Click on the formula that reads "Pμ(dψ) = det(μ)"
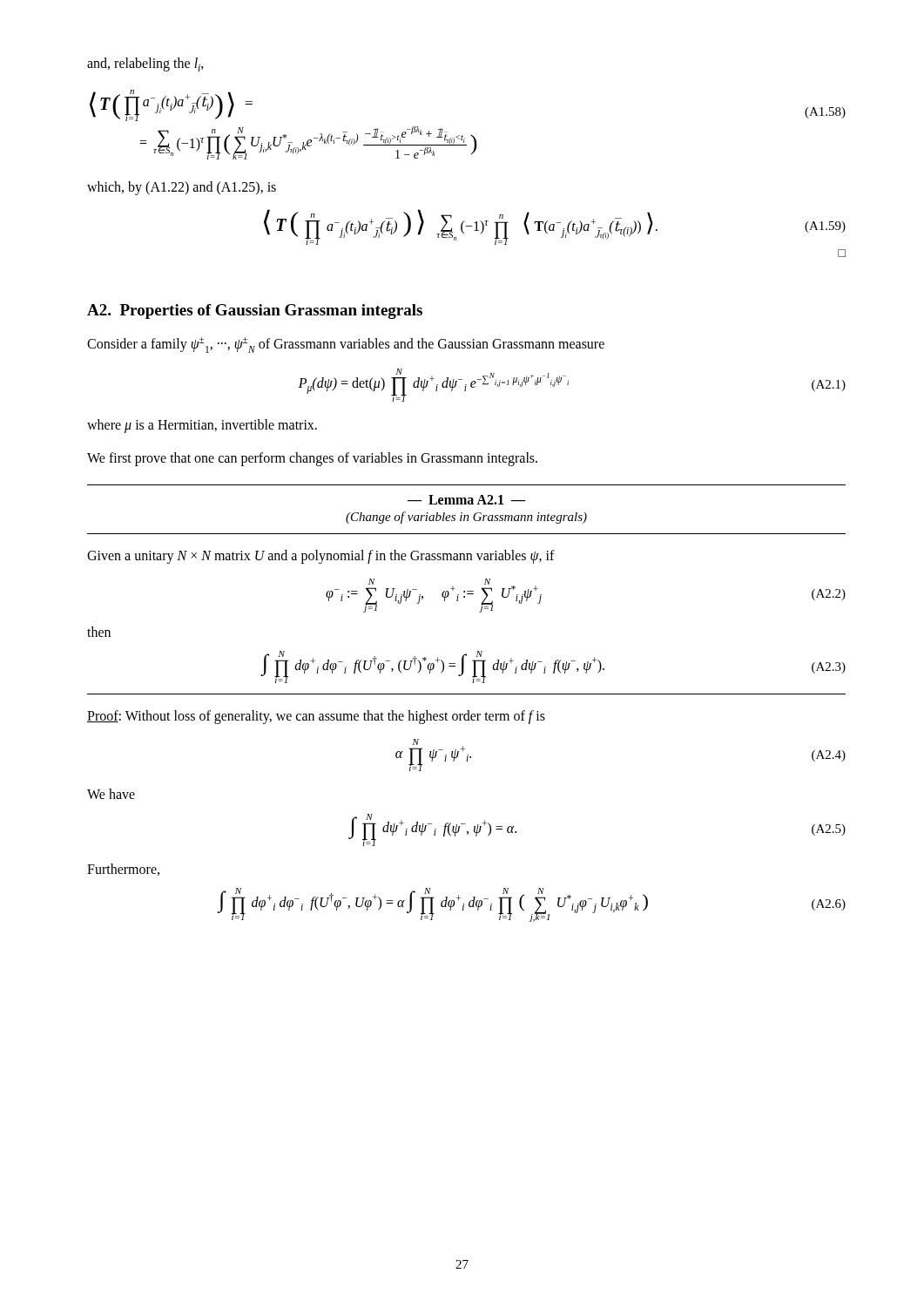924x1307 pixels. pyautogui.click(x=466, y=385)
